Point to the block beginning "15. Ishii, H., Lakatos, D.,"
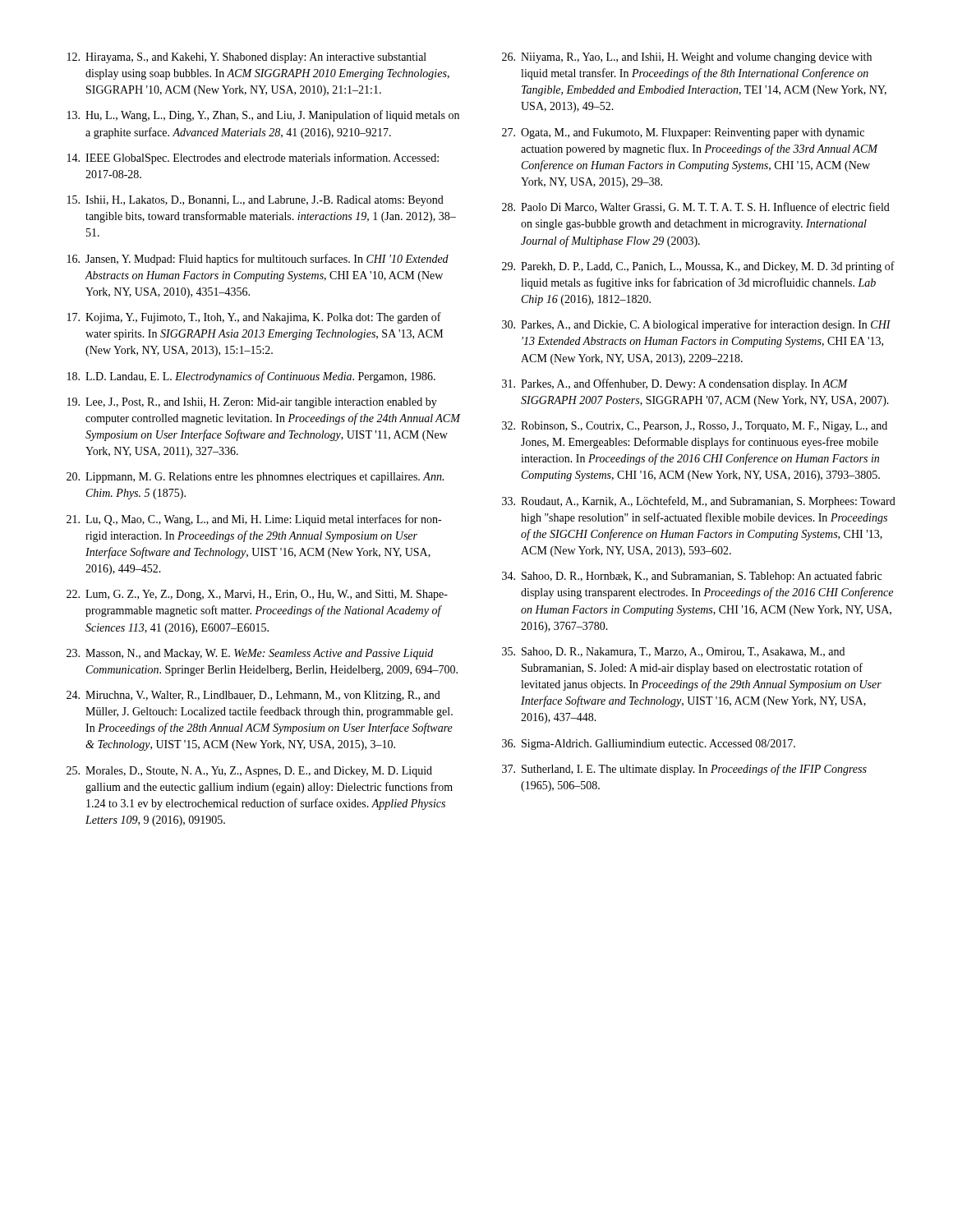 click(x=259, y=217)
